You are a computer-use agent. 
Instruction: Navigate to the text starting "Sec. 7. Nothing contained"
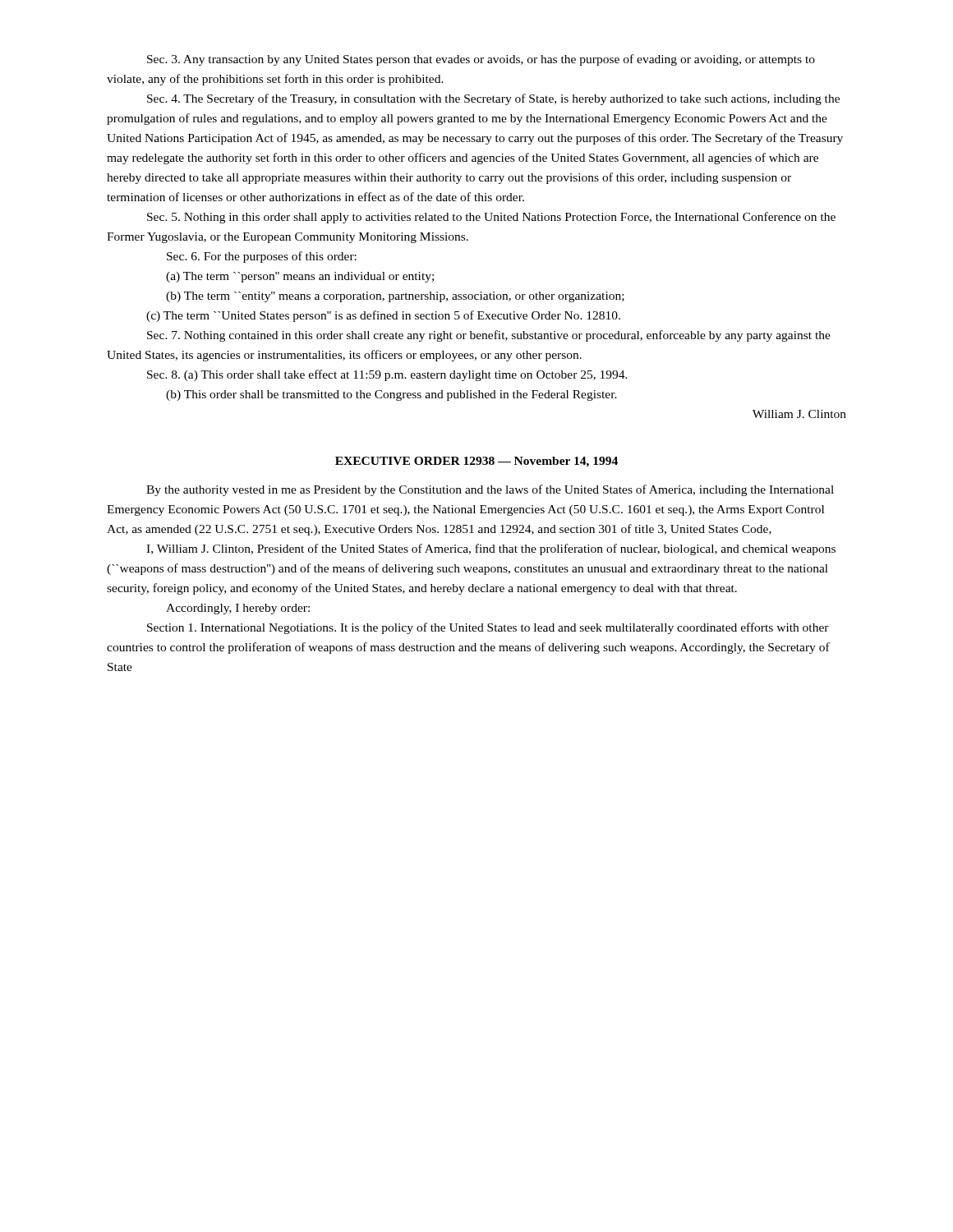coord(476,345)
